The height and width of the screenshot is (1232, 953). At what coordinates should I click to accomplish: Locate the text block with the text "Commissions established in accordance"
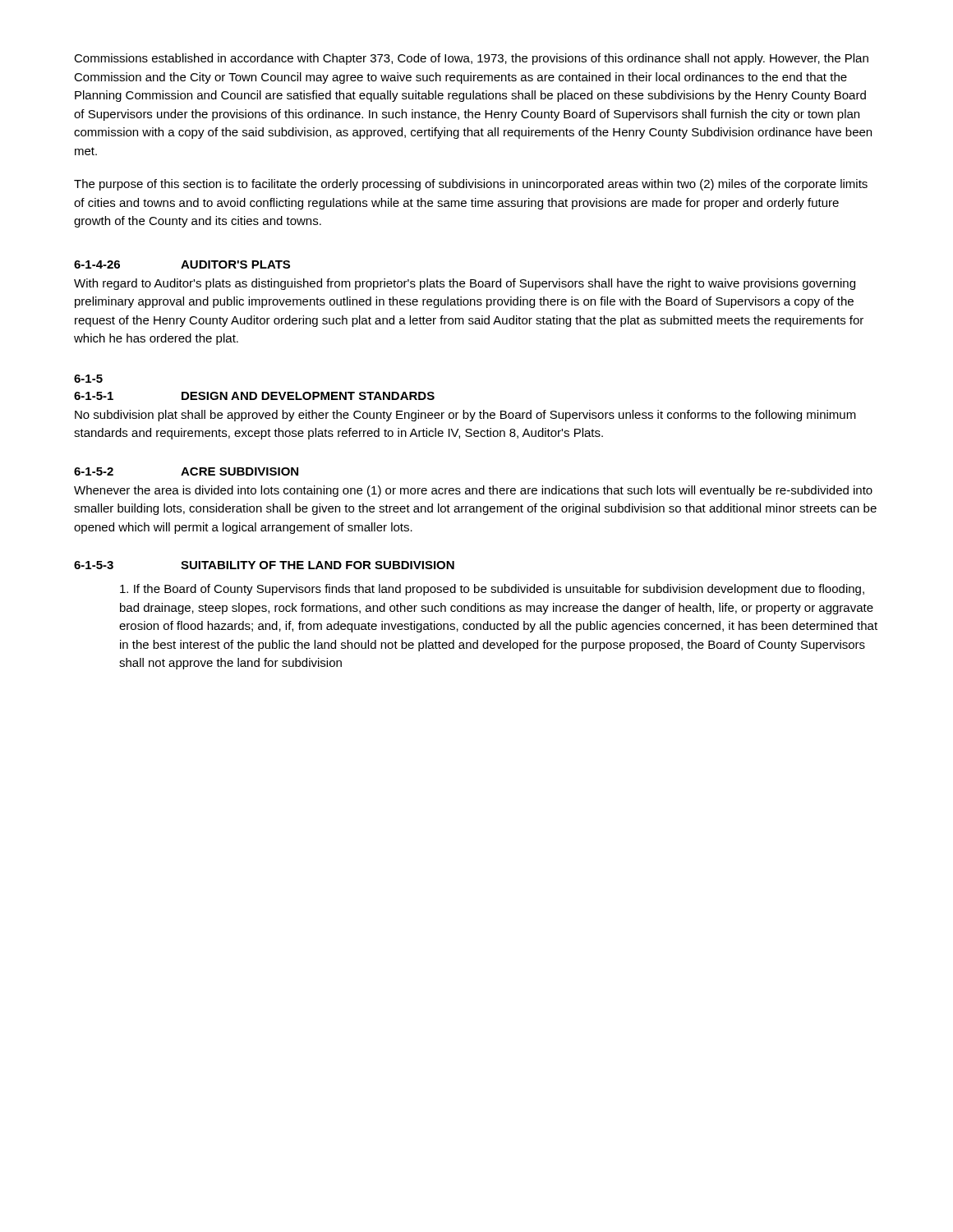click(x=473, y=104)
